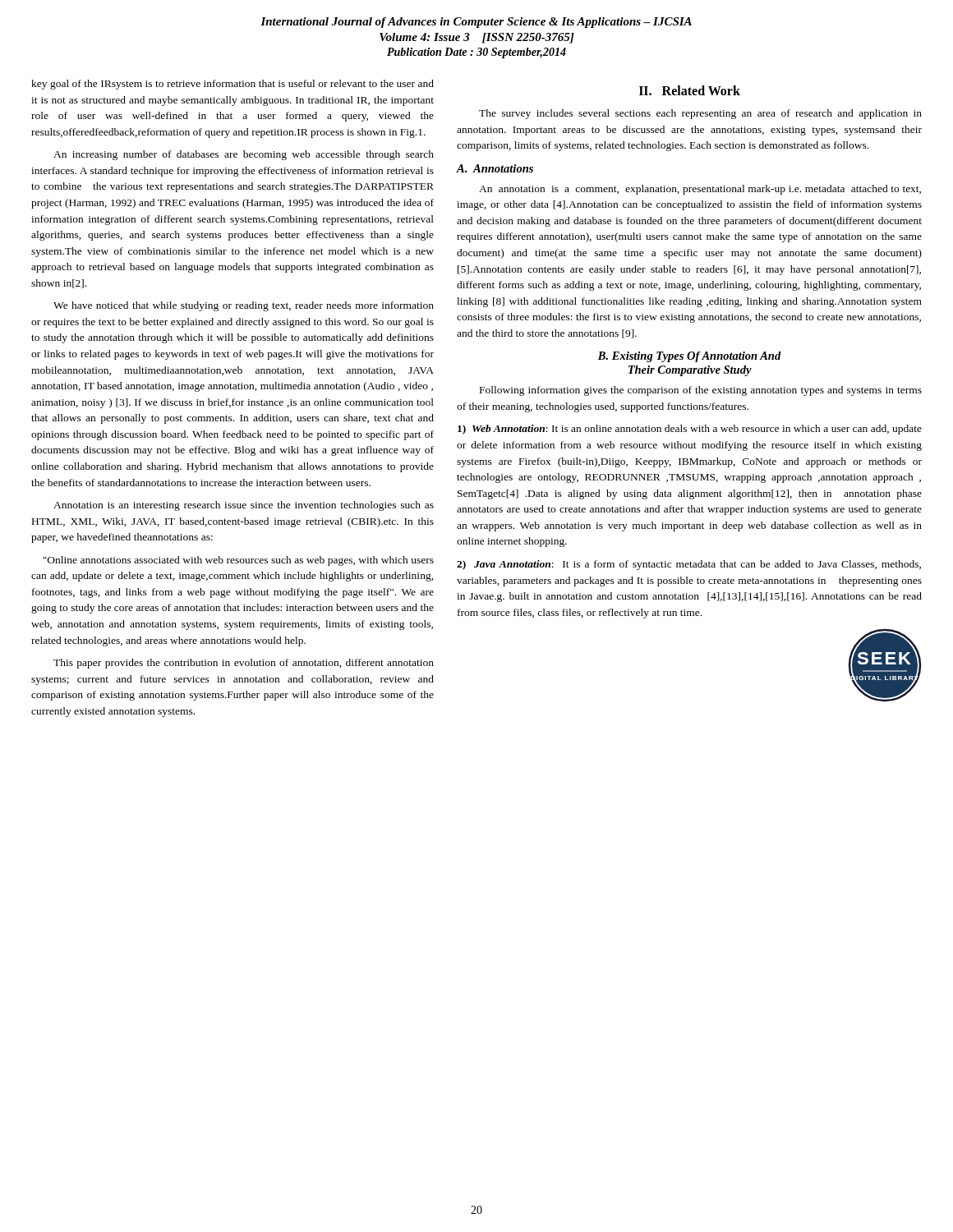Viewport: 953px width, 1232px height.
Task: Point to the element starting "1) Web Annotation: It"
Action: point(689,485)
